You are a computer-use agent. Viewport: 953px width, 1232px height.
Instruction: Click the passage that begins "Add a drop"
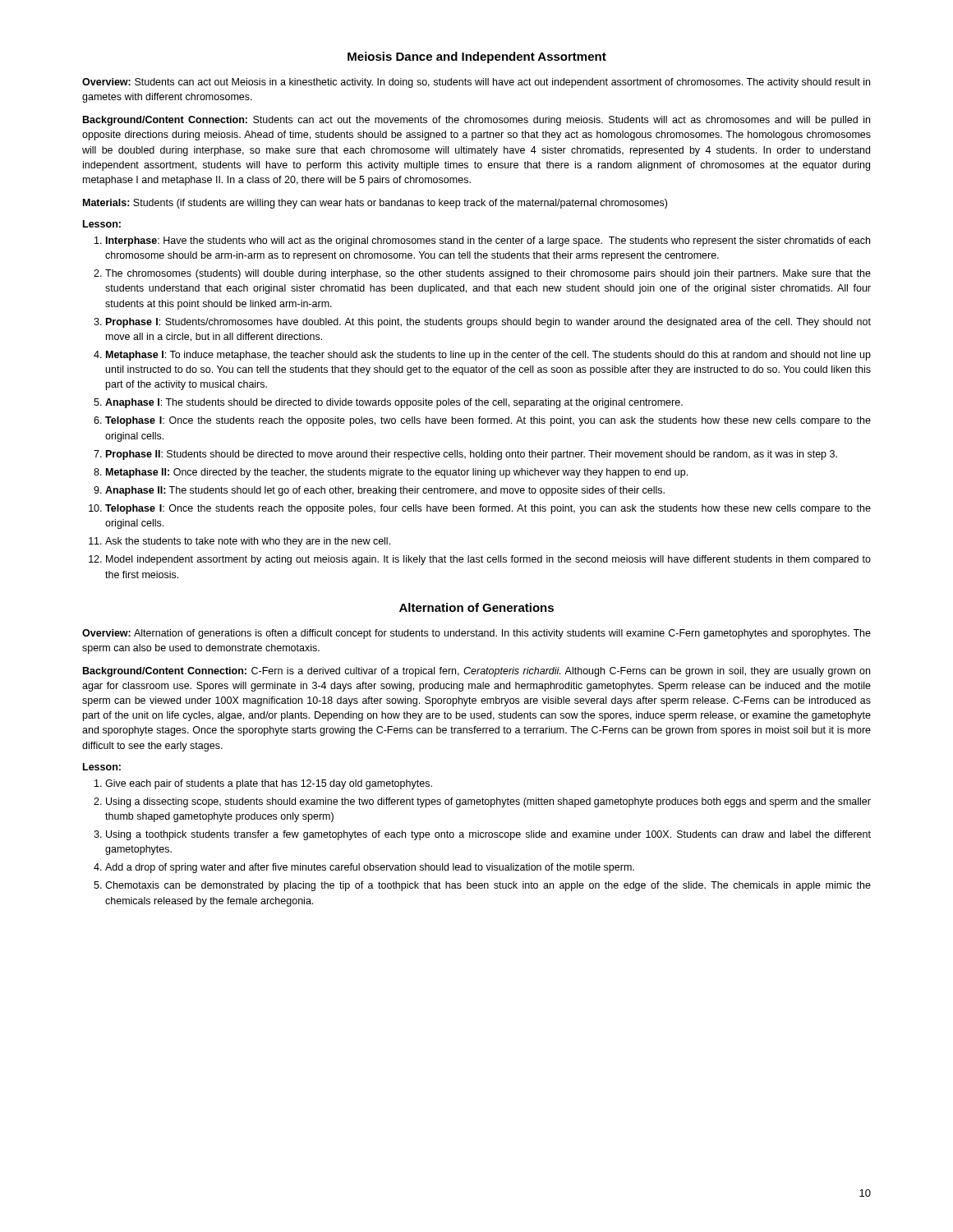click(x=488, y=868)
